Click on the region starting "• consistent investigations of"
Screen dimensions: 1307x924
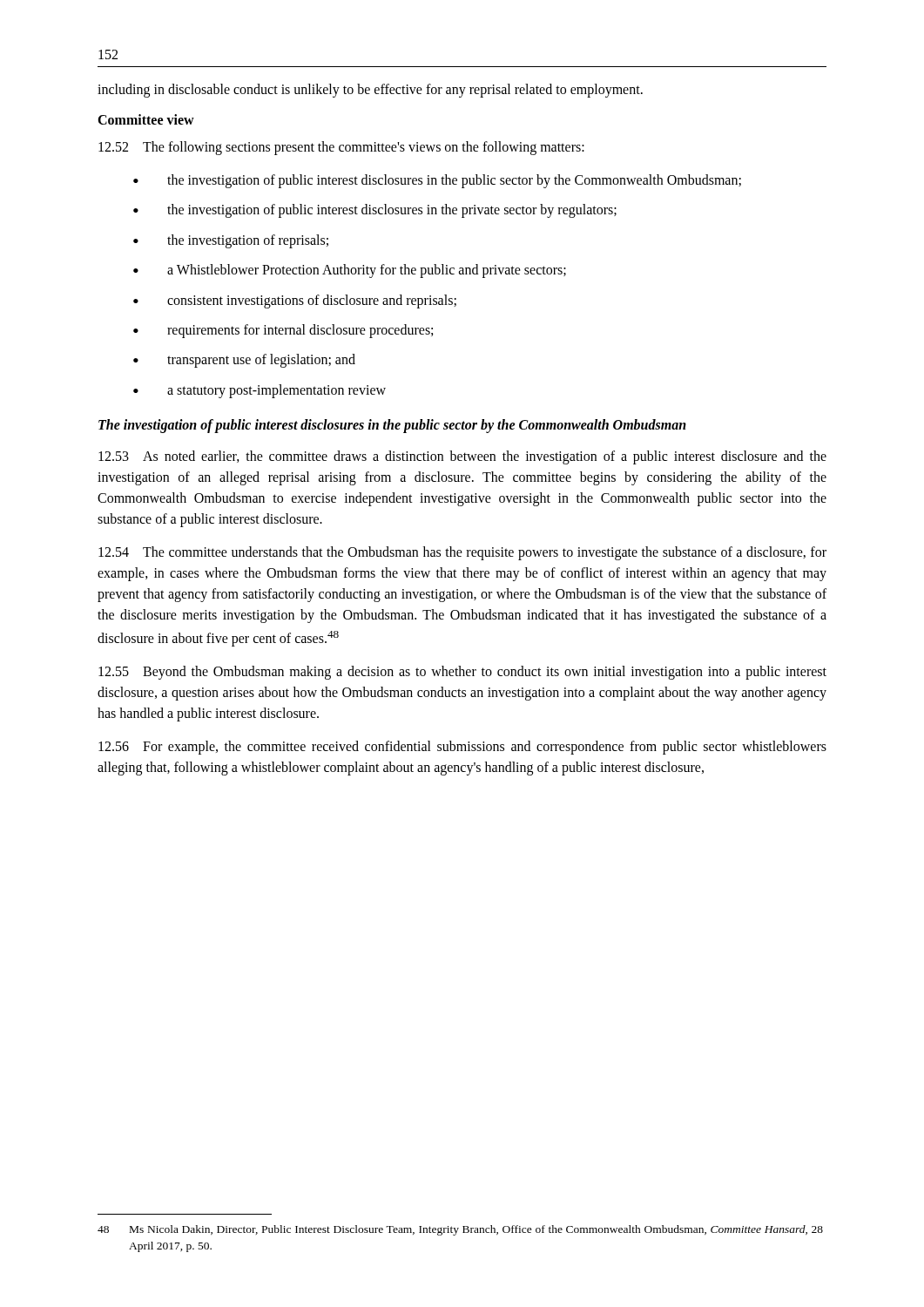tap(295, 301)
